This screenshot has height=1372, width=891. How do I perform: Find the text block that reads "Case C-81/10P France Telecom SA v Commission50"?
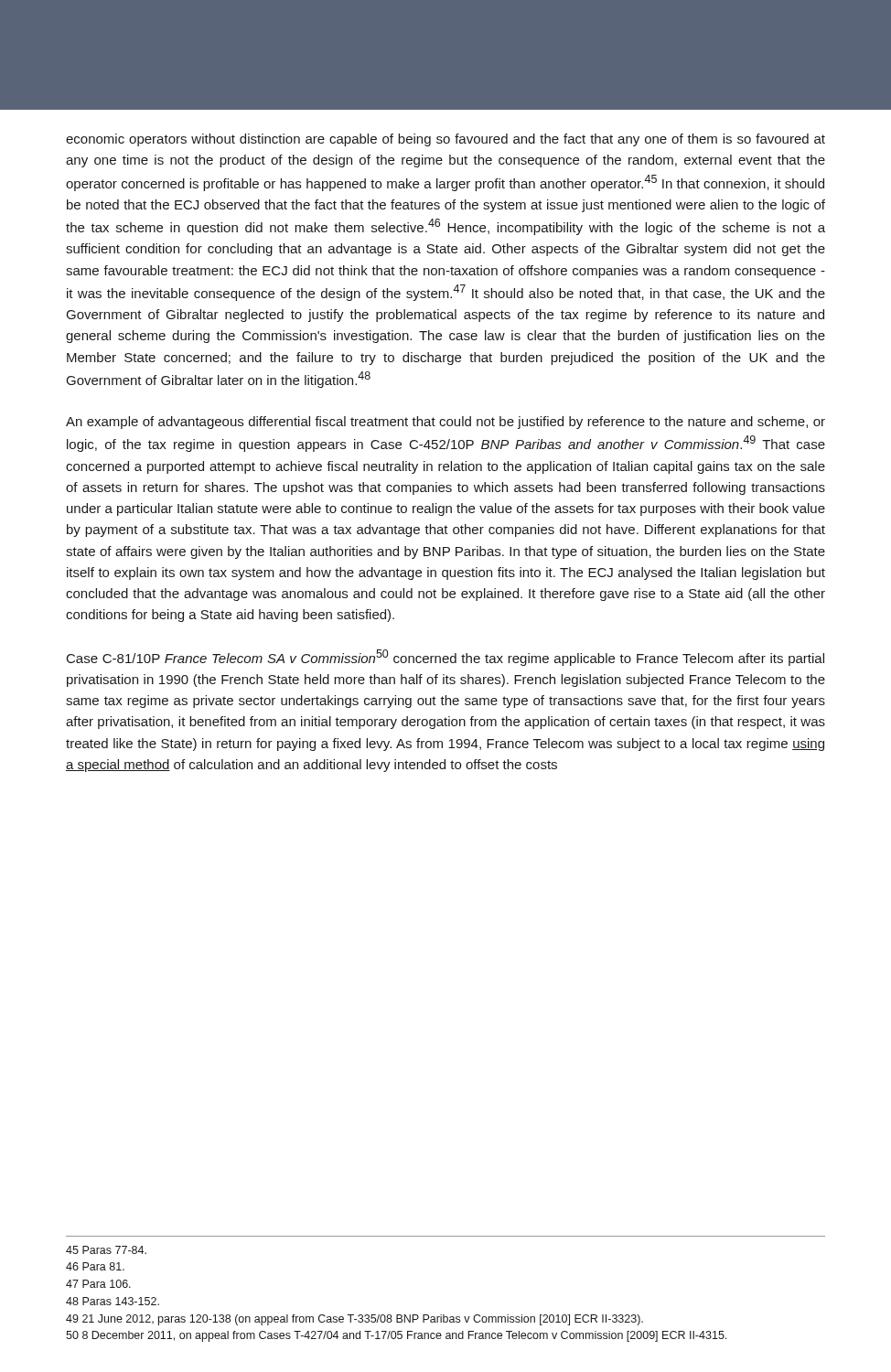pyautogui.click(x=446, y=709)
